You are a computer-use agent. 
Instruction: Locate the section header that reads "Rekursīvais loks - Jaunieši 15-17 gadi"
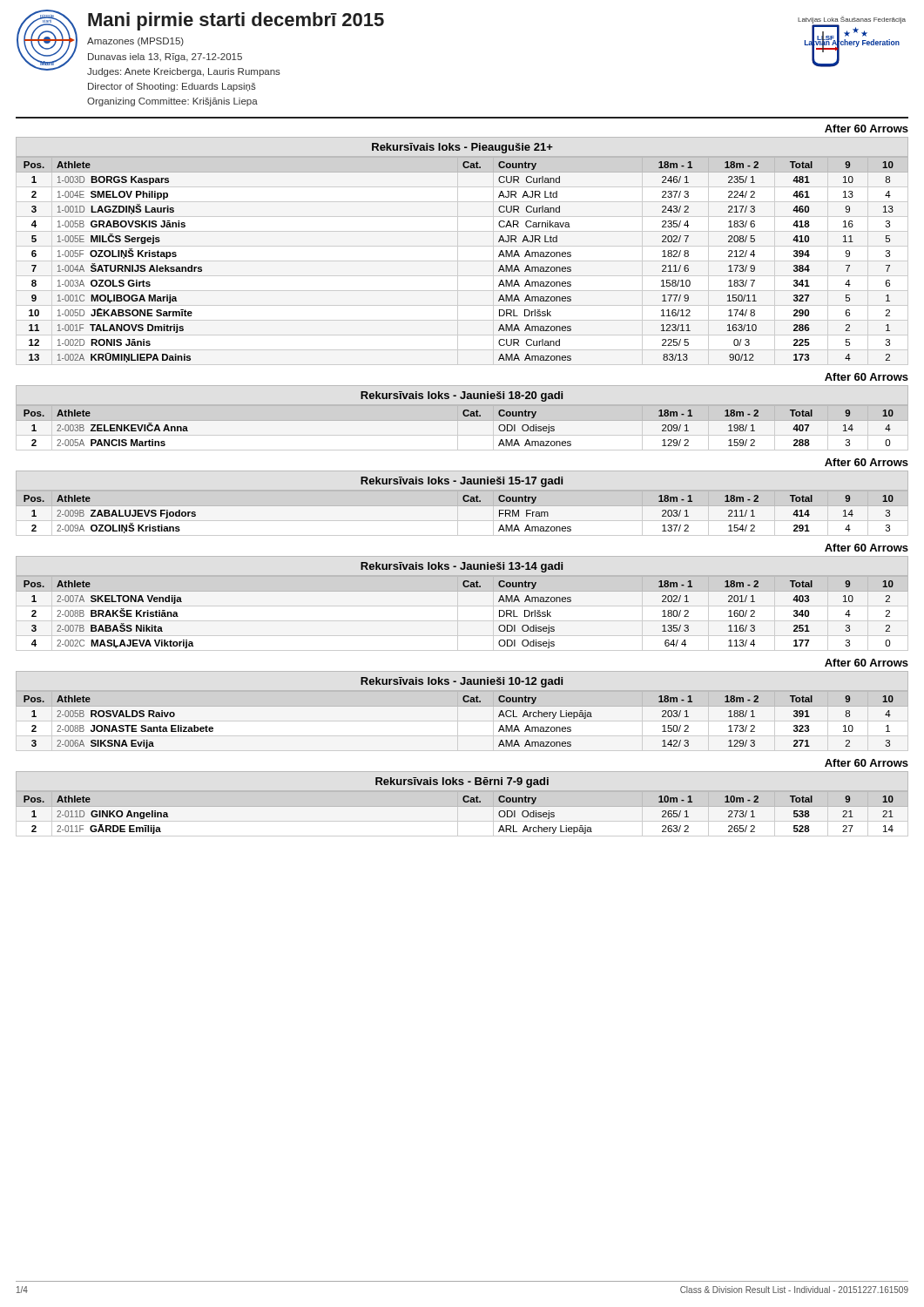(462, 480)
